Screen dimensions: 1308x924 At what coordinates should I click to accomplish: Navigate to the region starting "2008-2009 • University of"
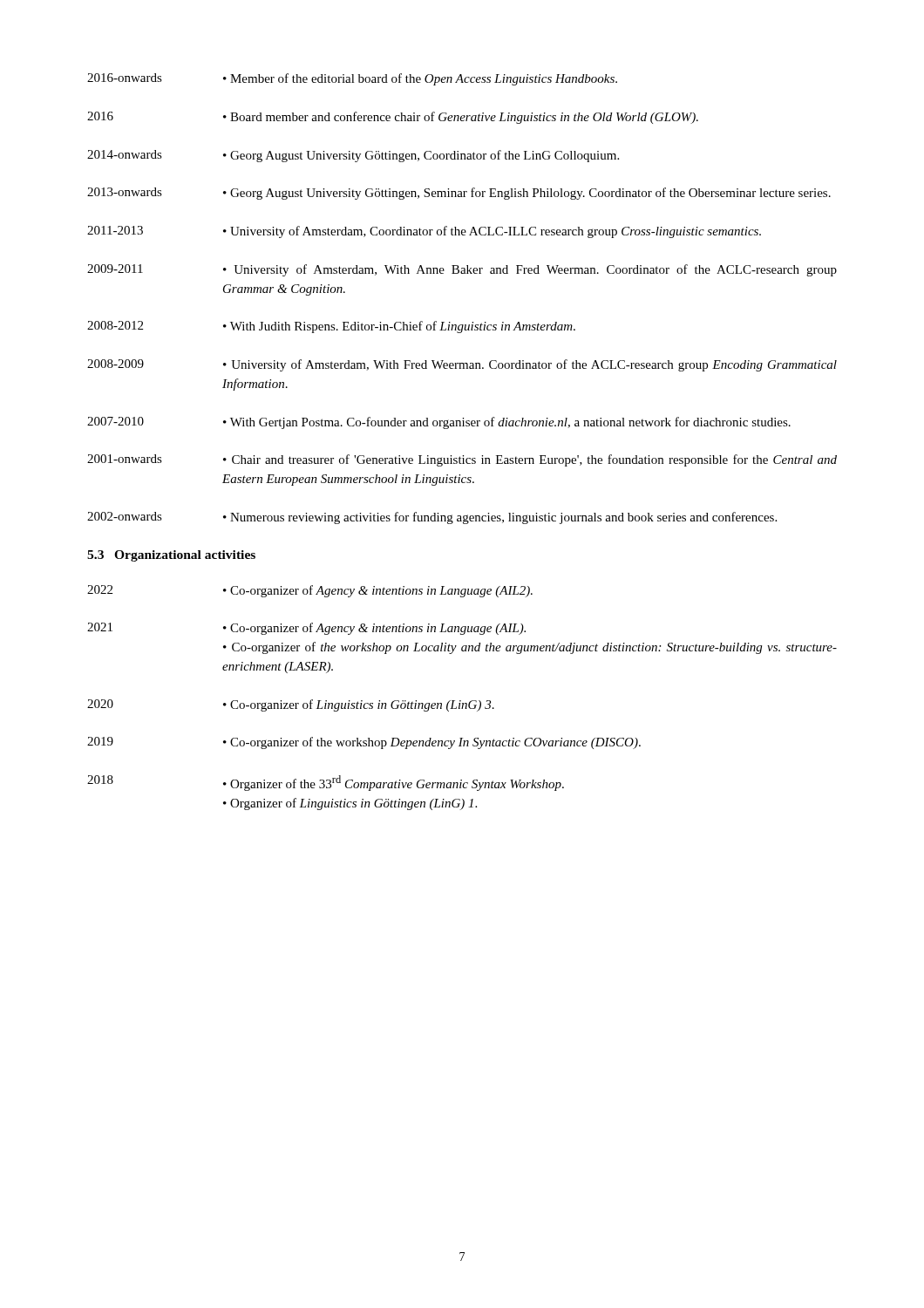click(462, 375)
